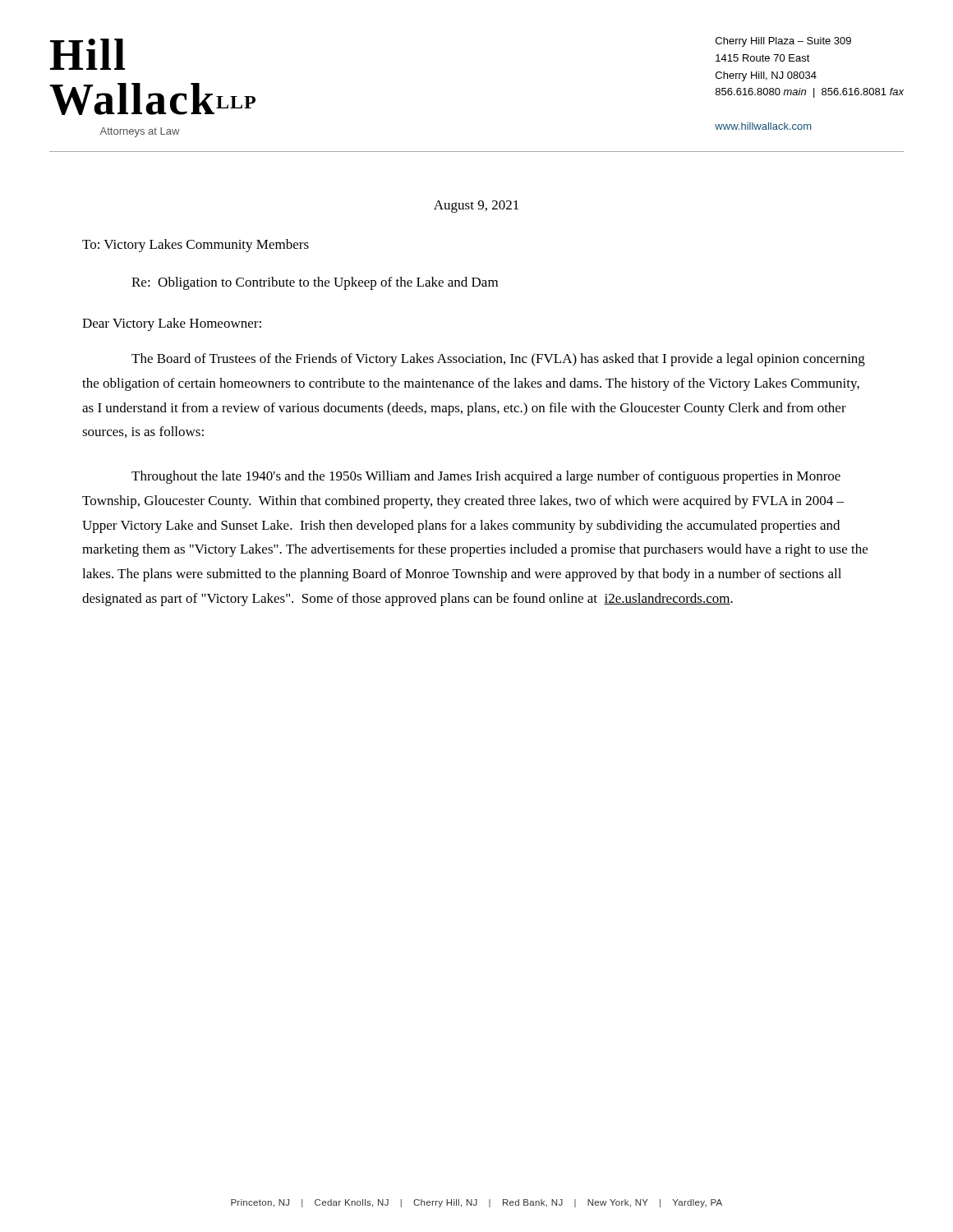953x1232 pixels.
Task: Click on the block starting "Cherry Hill Plaza – Suite 309 1415"
Action: pyautogui.click(x=809, y=83)
